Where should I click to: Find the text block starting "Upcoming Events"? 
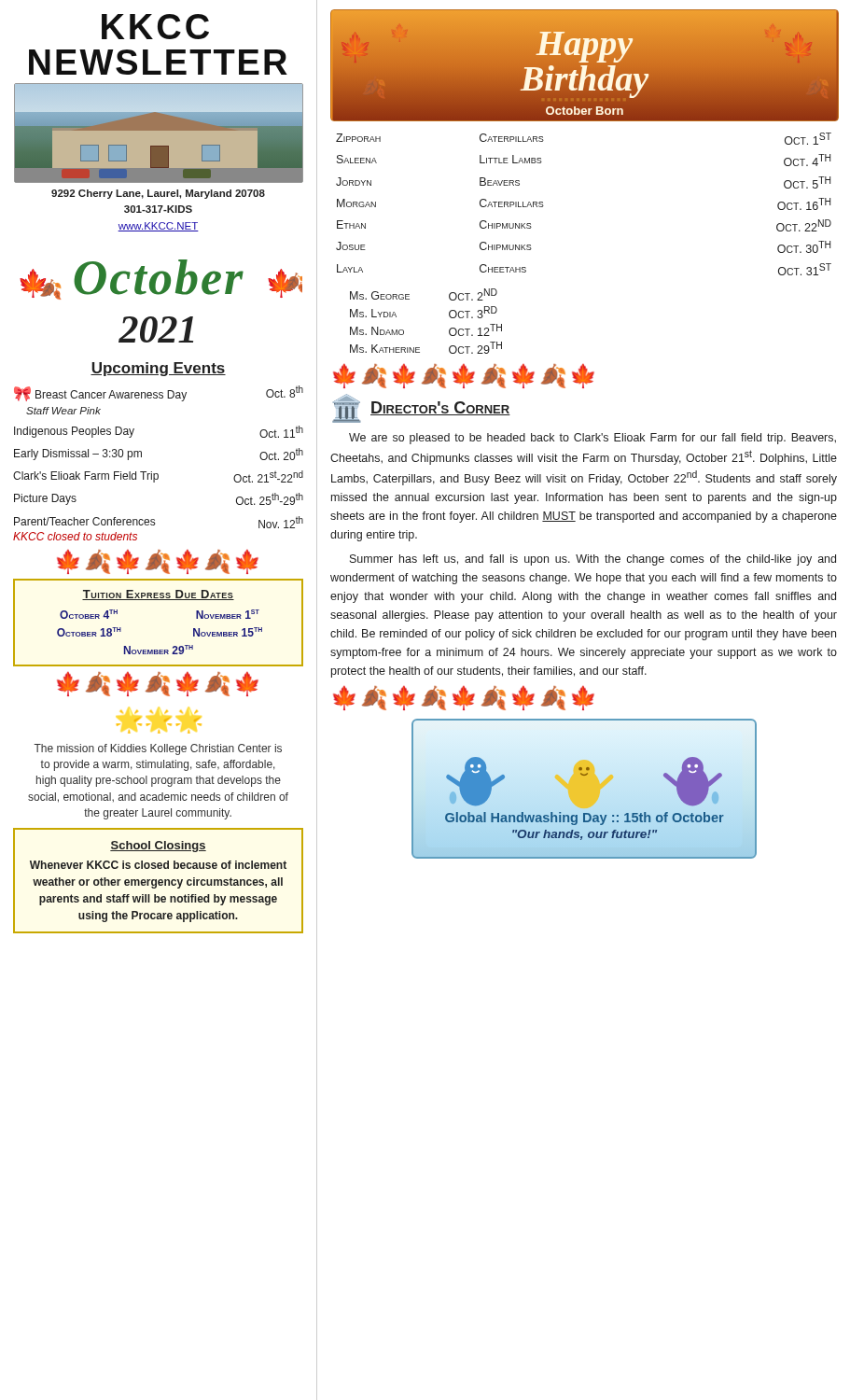pyautogui.click(x=158, y=368)
